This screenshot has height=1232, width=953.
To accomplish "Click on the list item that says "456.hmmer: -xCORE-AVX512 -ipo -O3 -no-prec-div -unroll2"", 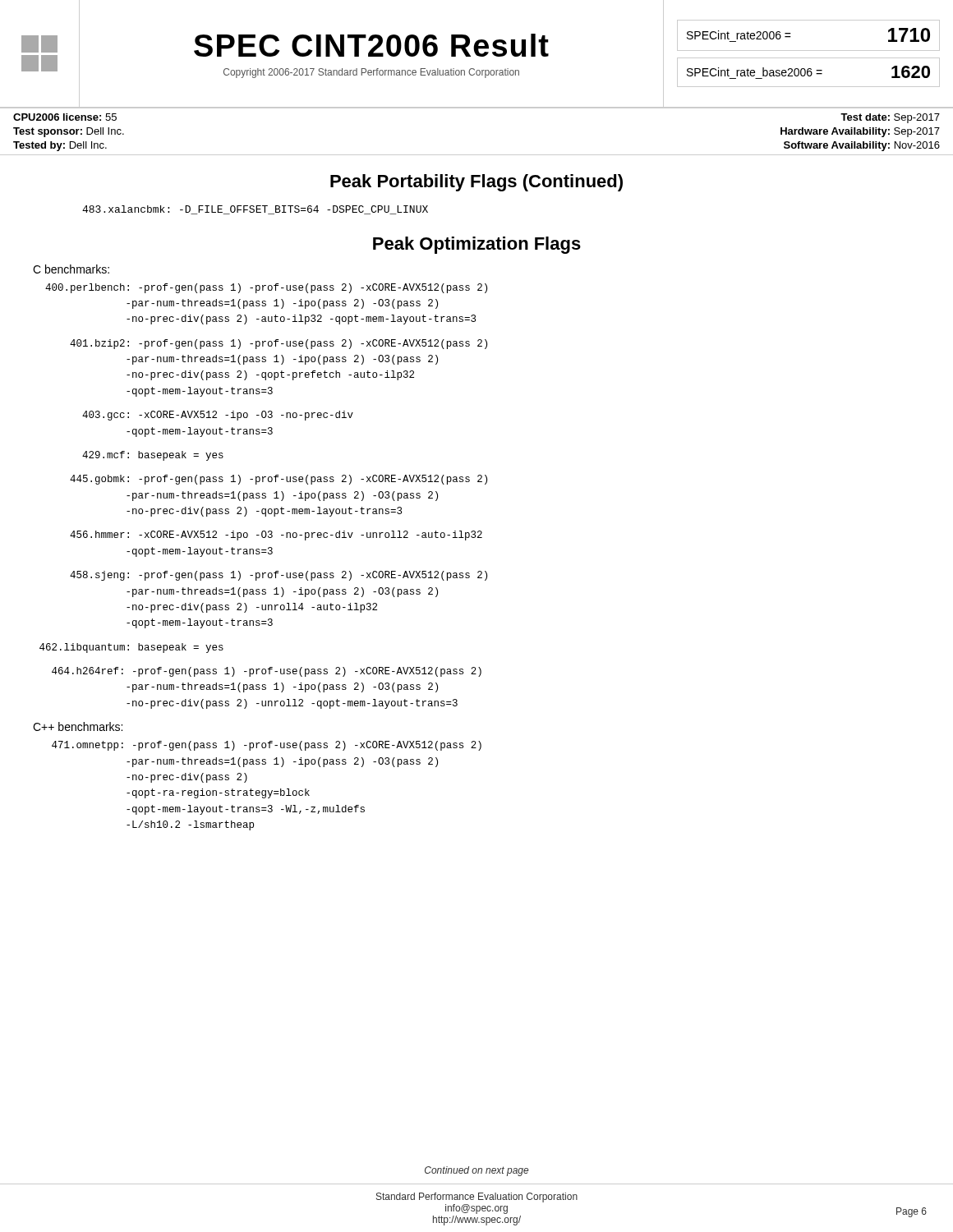I will tap(258, 544).
